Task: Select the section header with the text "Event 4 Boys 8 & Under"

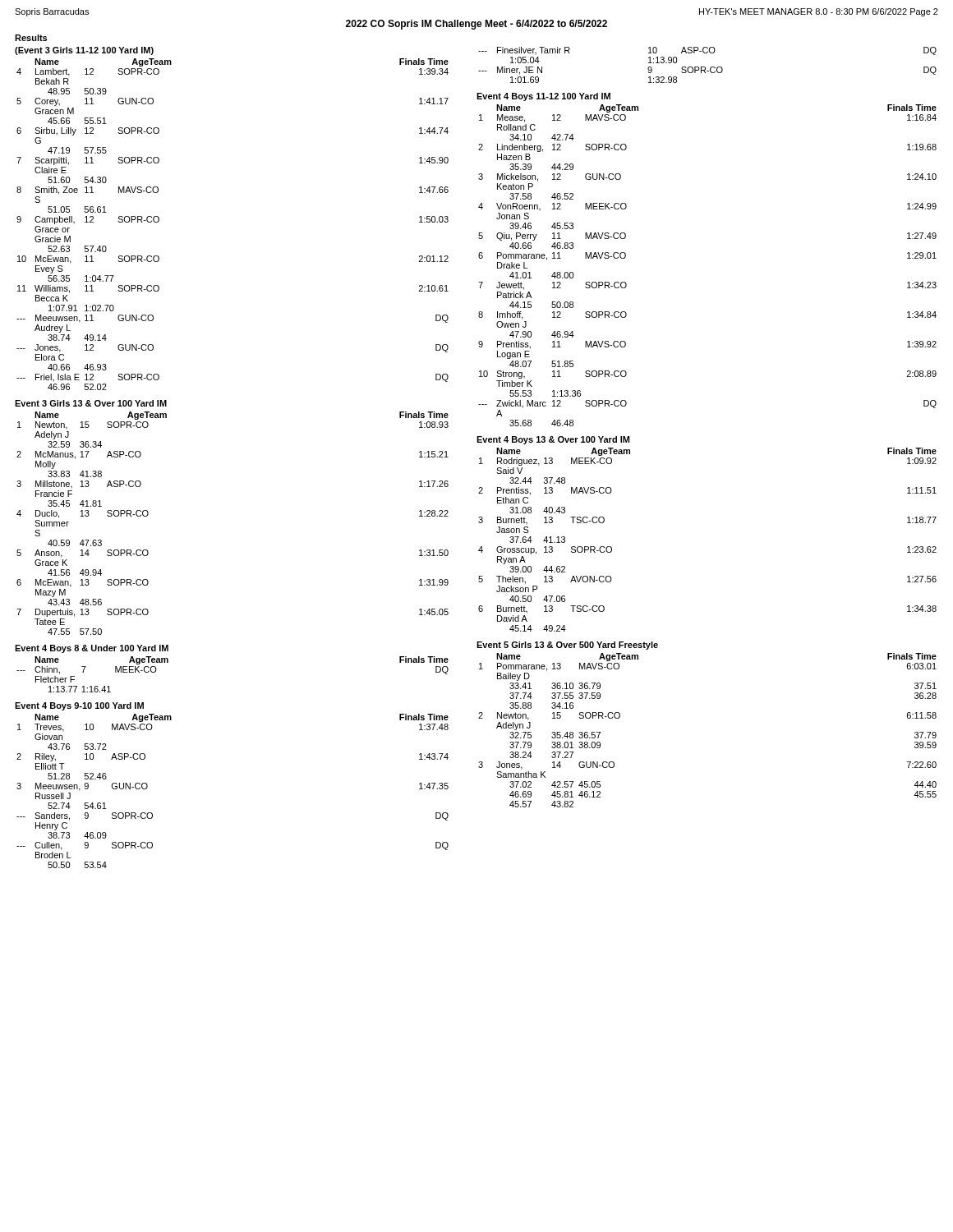Action: point(92,648)
